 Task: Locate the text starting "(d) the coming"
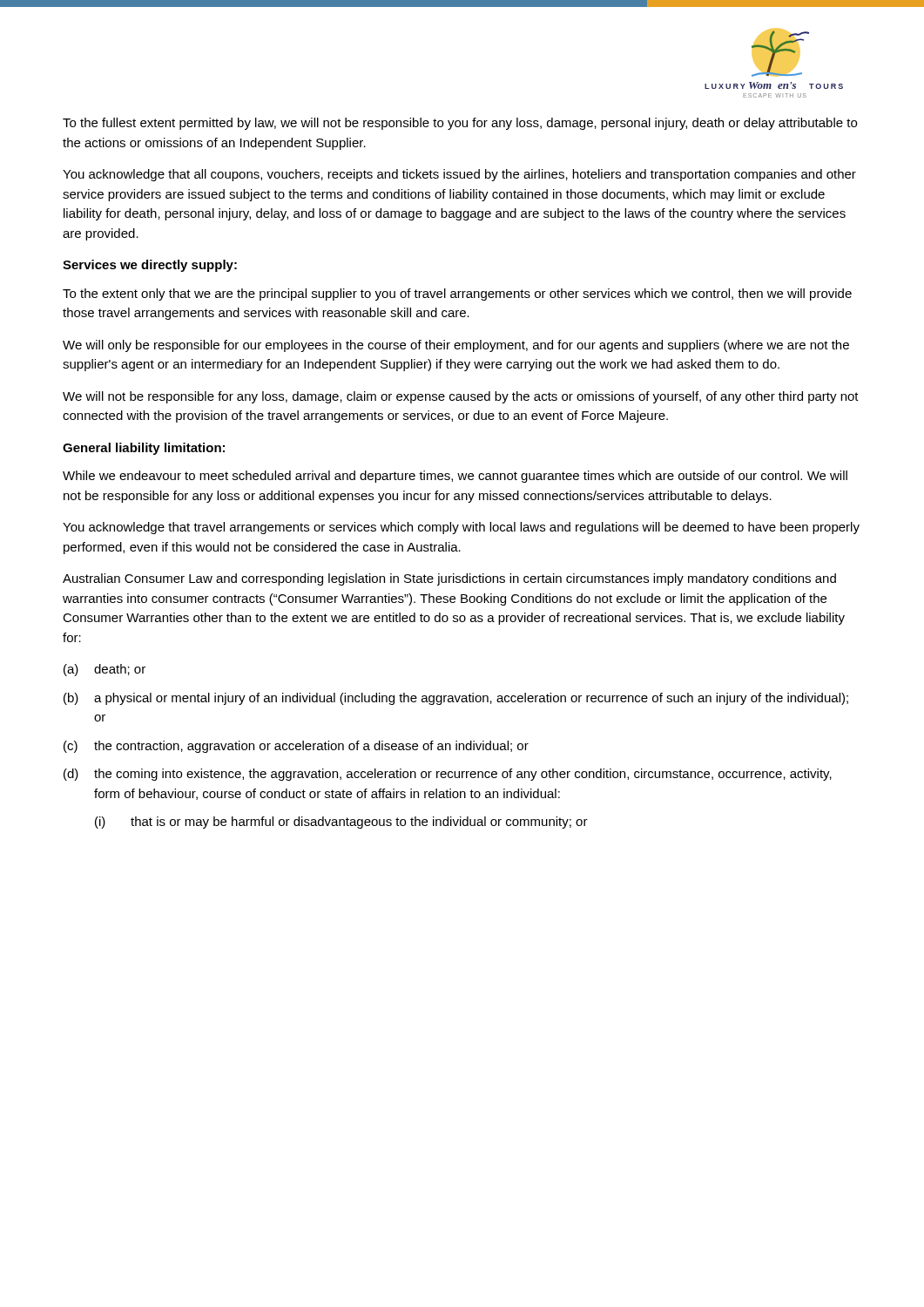point(462,784)
